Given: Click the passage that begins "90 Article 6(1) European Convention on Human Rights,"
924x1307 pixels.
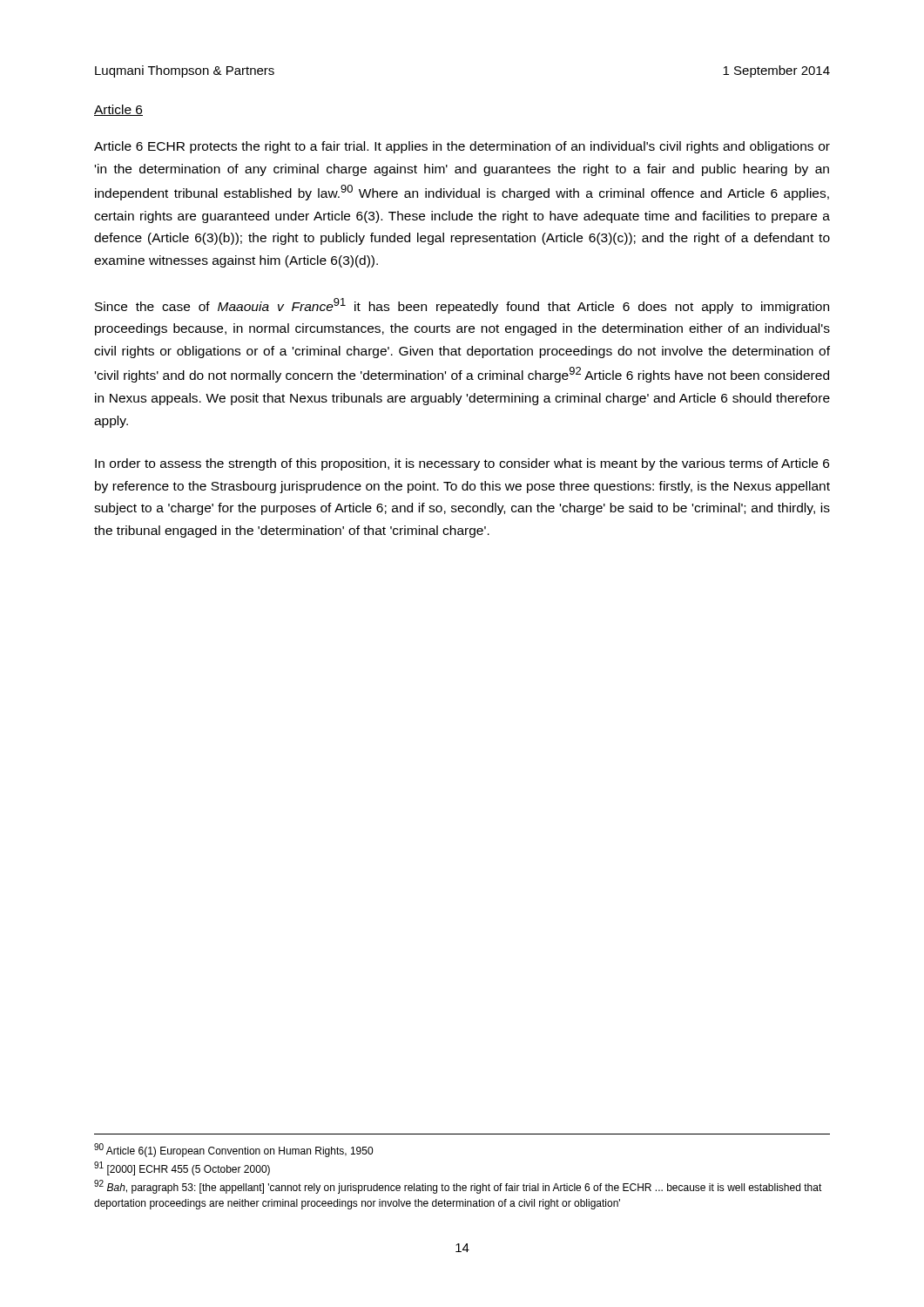Looking at the screenshot, I should point(458,1176).
